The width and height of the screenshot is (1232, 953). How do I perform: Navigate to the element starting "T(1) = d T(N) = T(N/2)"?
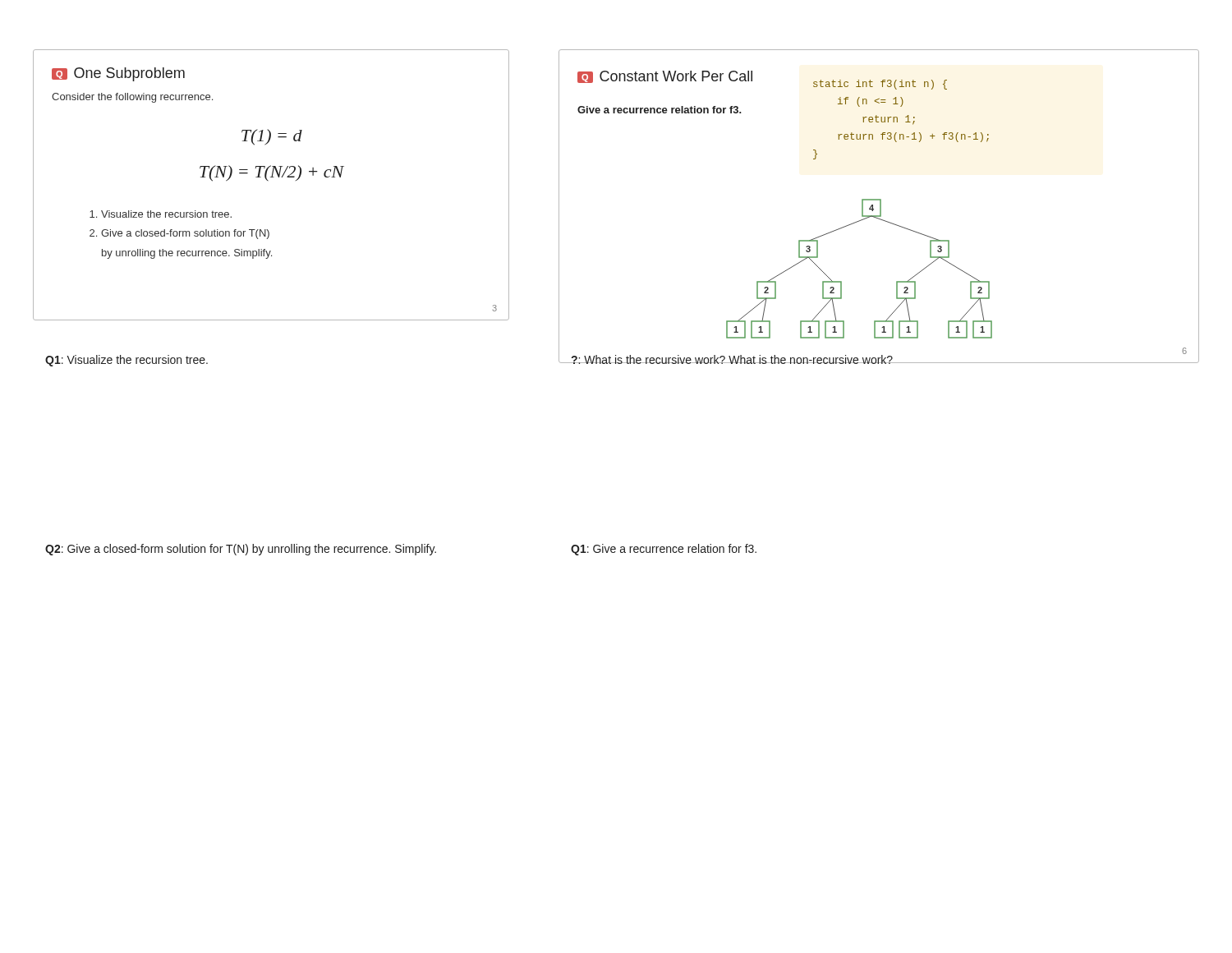pyautogui.click(x=271, y=154)
